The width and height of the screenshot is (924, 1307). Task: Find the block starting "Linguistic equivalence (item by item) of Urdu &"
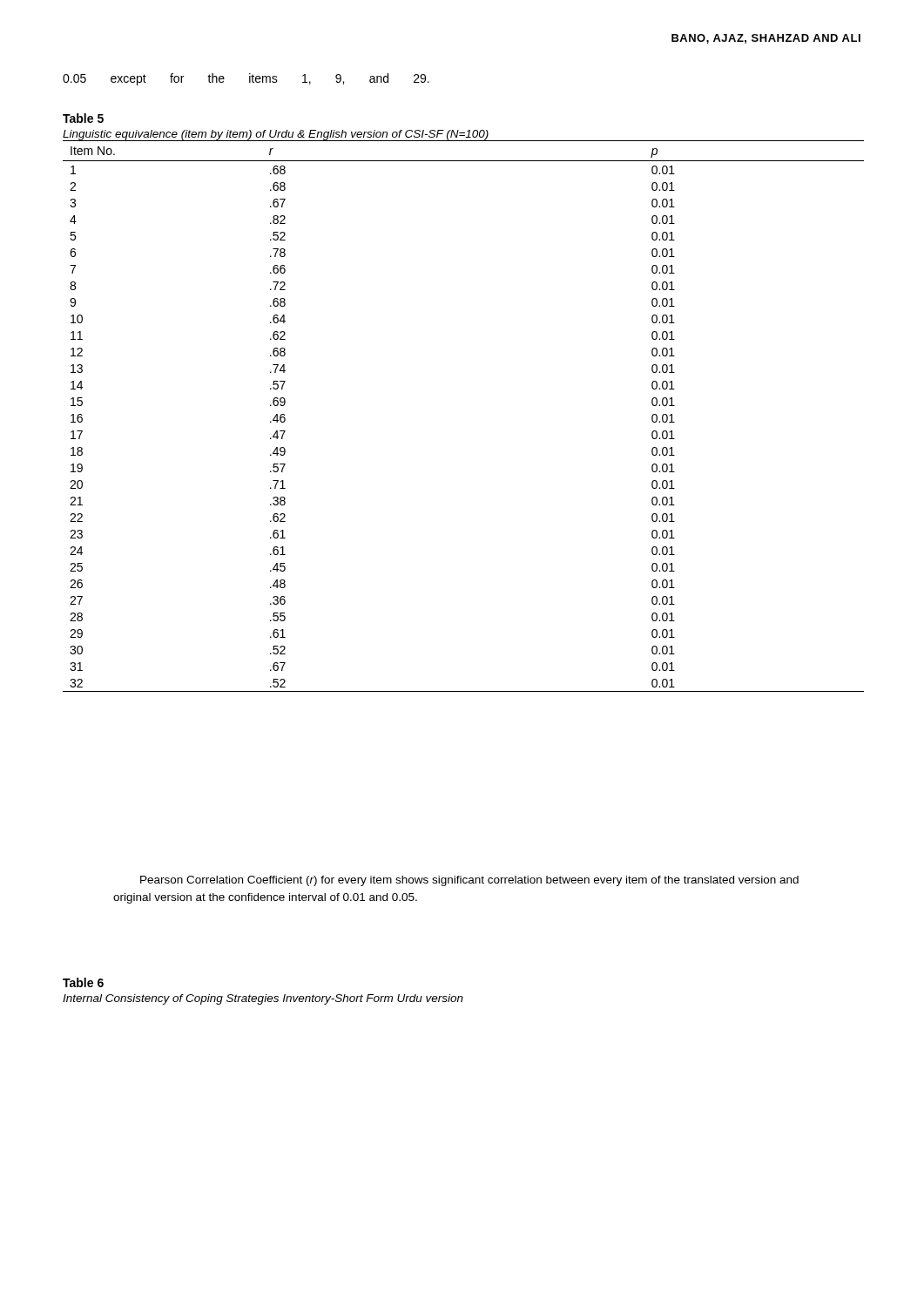point(276,134)
